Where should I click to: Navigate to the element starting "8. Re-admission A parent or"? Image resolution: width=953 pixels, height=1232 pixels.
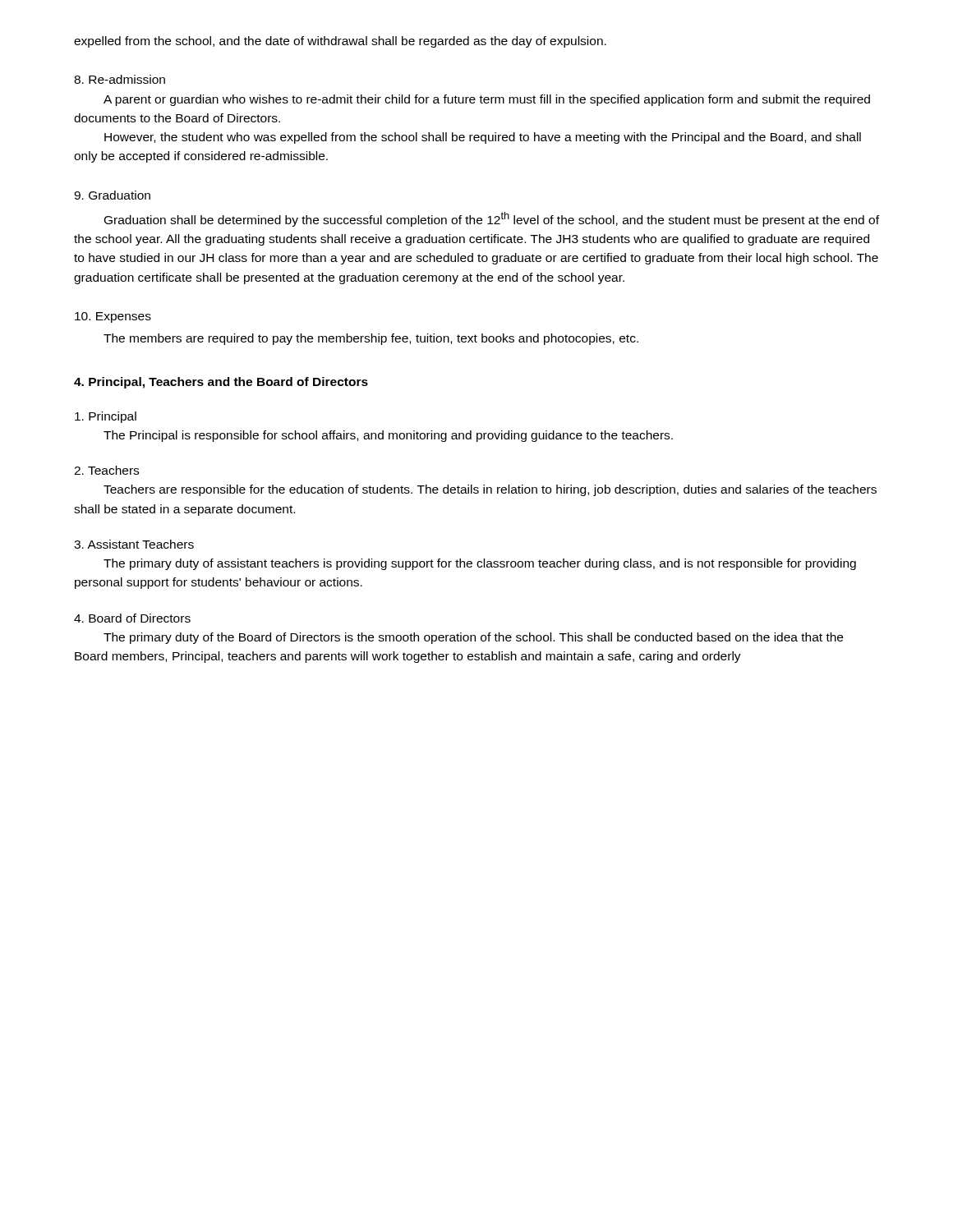tap(120, 79)
